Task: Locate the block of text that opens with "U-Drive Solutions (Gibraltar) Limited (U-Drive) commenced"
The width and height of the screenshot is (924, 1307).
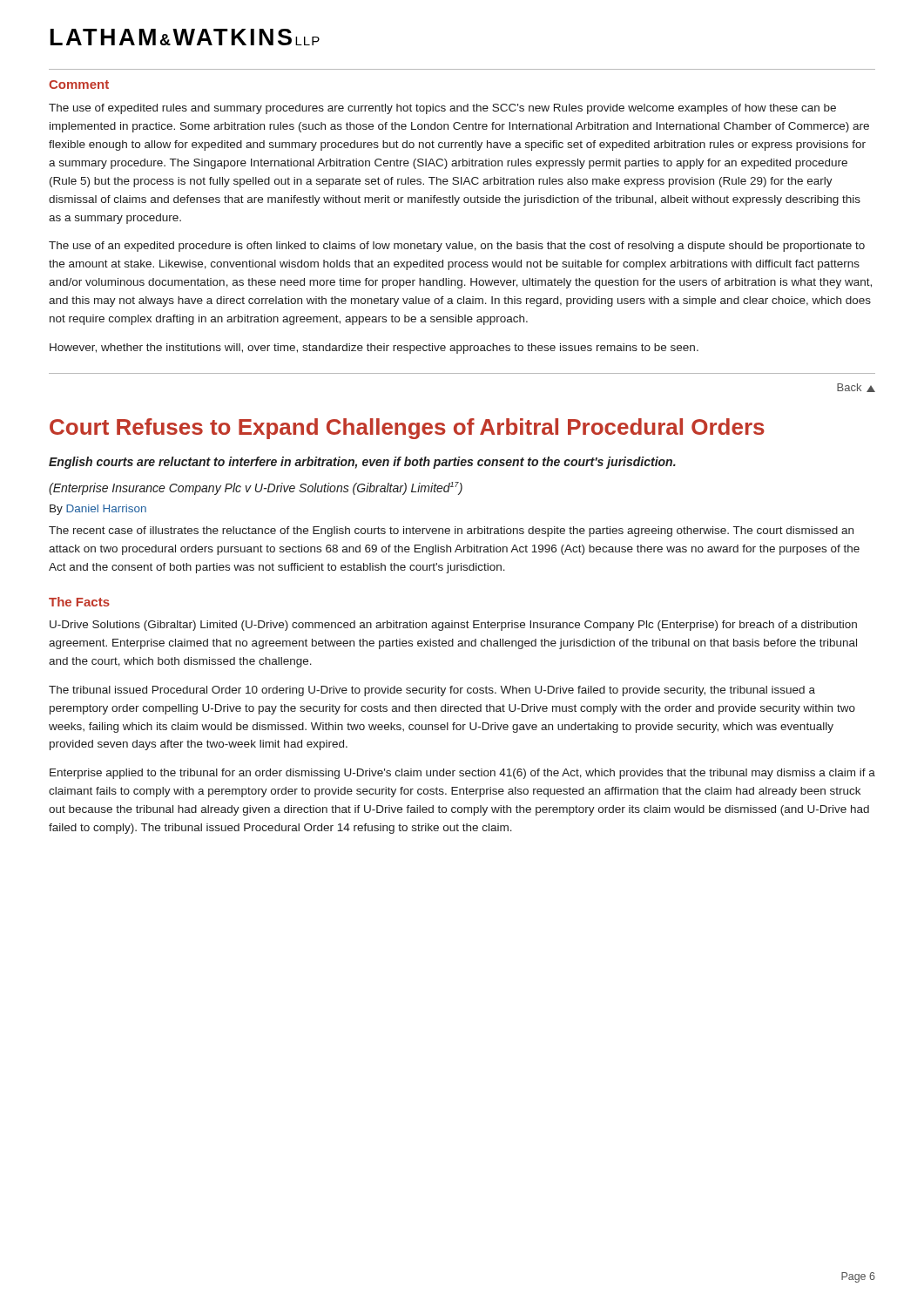Action: [x=453, y=642]
